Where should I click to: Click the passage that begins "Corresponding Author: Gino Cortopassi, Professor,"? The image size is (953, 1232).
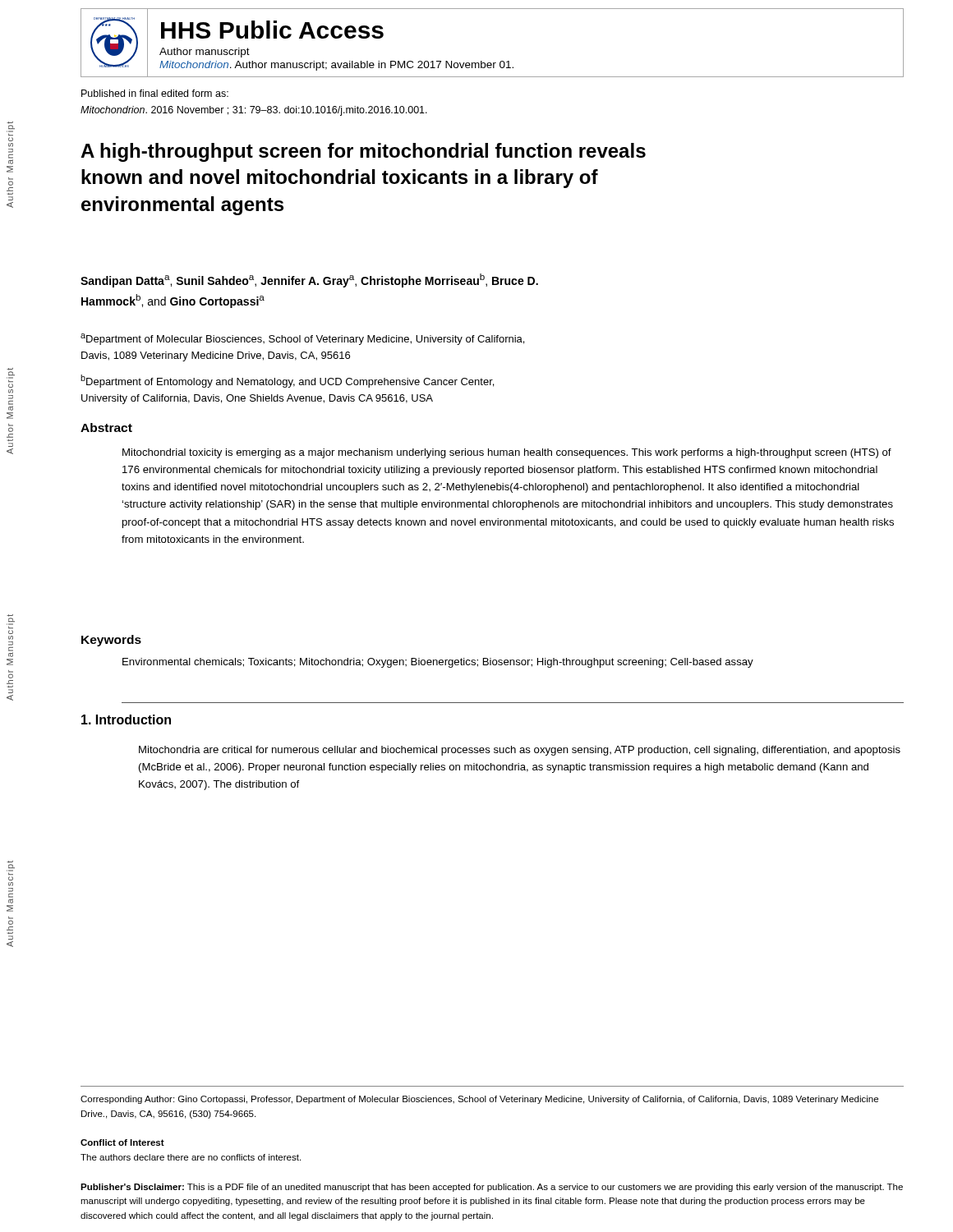pos(479,1100)
